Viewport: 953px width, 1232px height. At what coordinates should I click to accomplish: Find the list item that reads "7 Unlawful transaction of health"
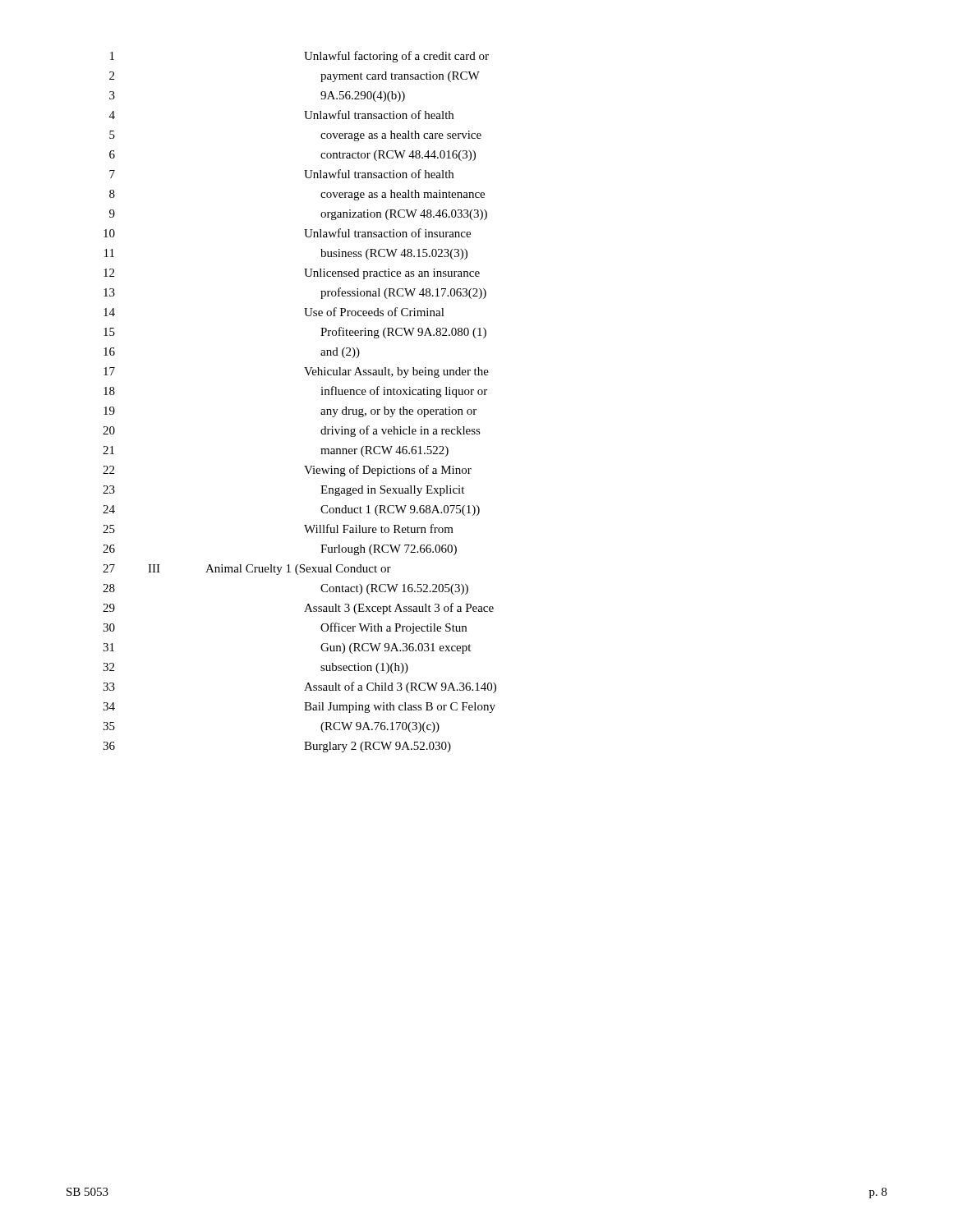tap(113, 174)
